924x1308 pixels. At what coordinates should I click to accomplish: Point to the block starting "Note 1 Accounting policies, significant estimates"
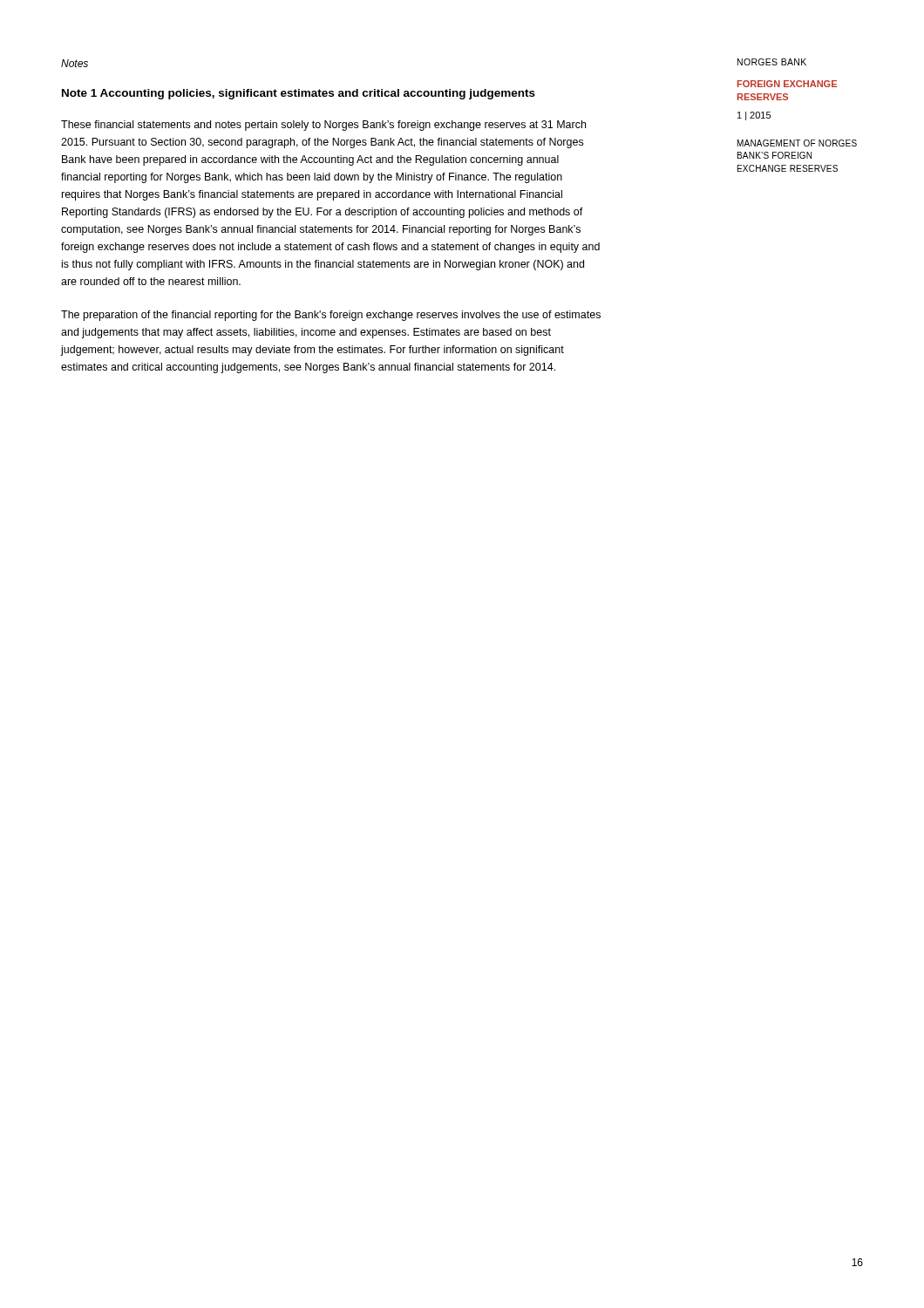(x=298, y=93)
